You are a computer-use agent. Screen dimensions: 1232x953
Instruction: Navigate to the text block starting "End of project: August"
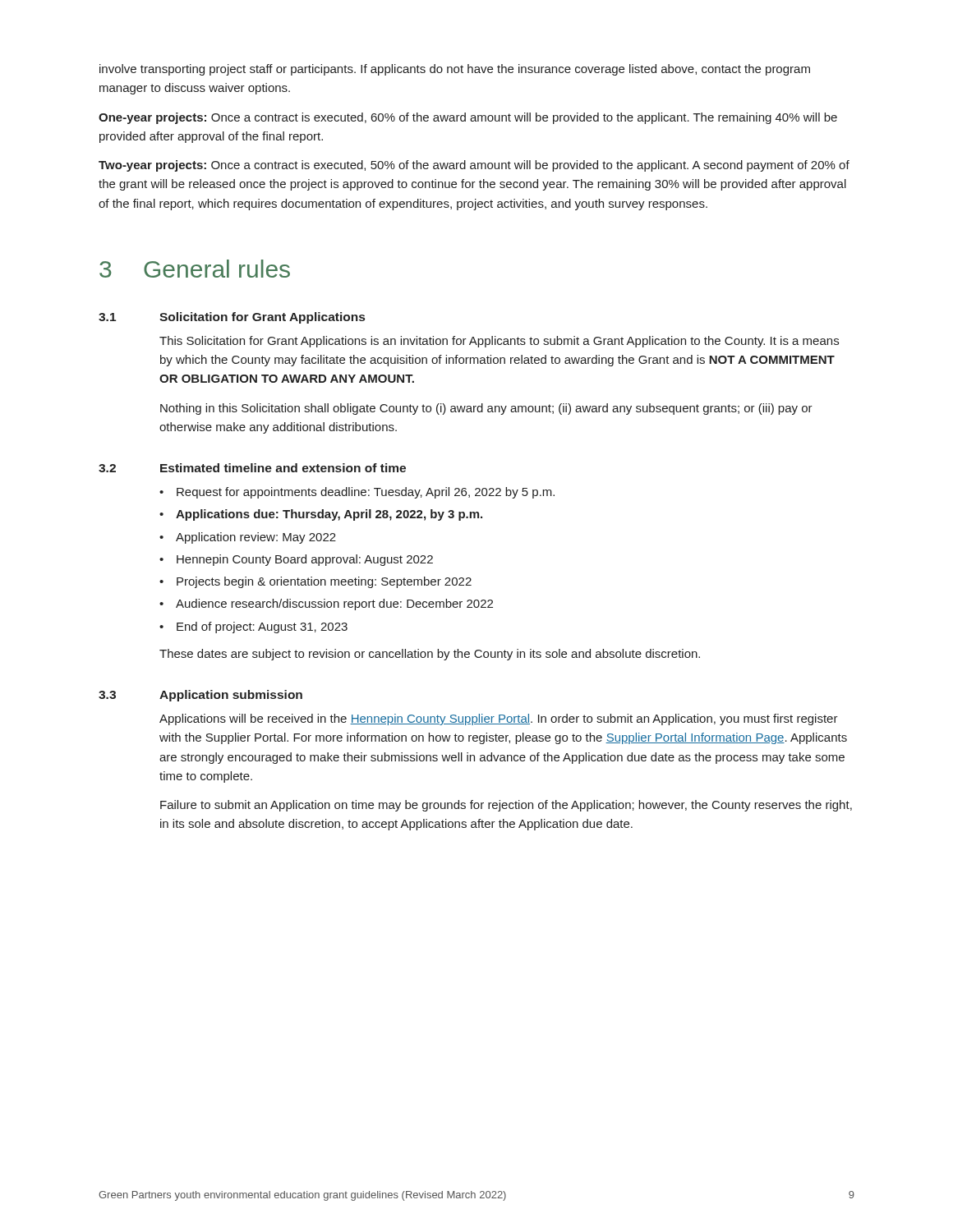[x=262, y=626]
